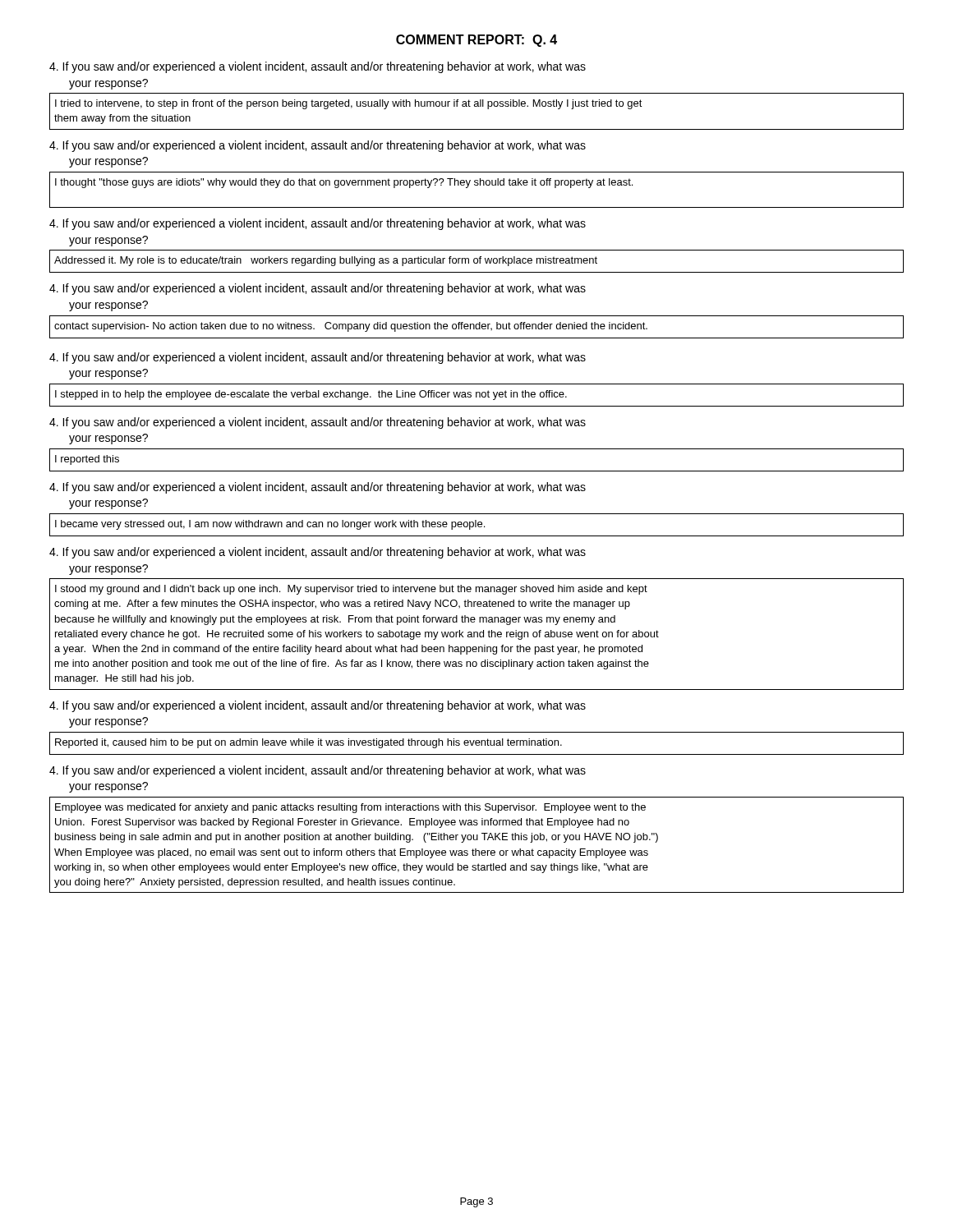
Task: Locate the block of text that opens with "contact supervision- No"
Action: [x=351, y=325]
